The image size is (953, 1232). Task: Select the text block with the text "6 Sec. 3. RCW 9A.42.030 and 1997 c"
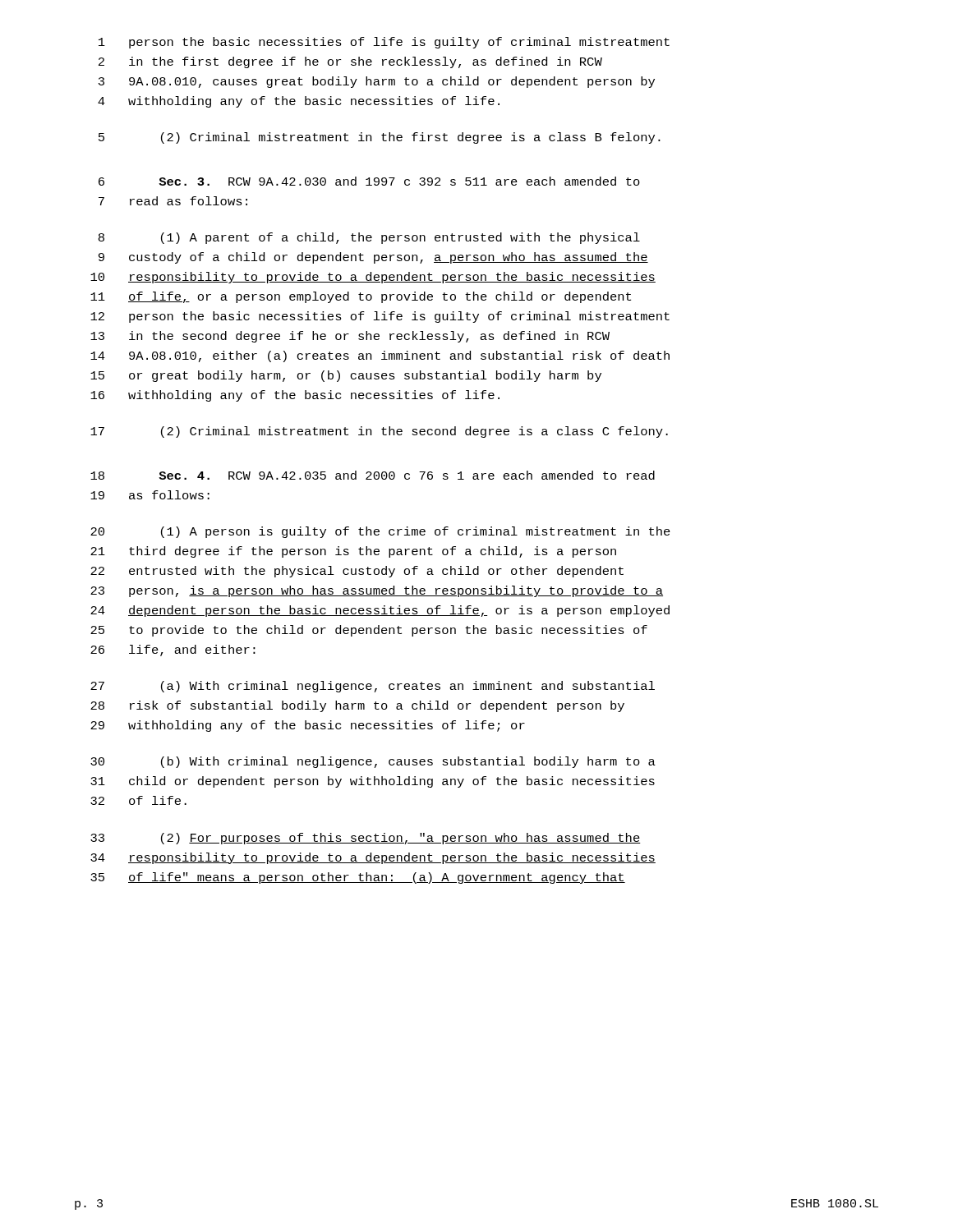[476, 192]
